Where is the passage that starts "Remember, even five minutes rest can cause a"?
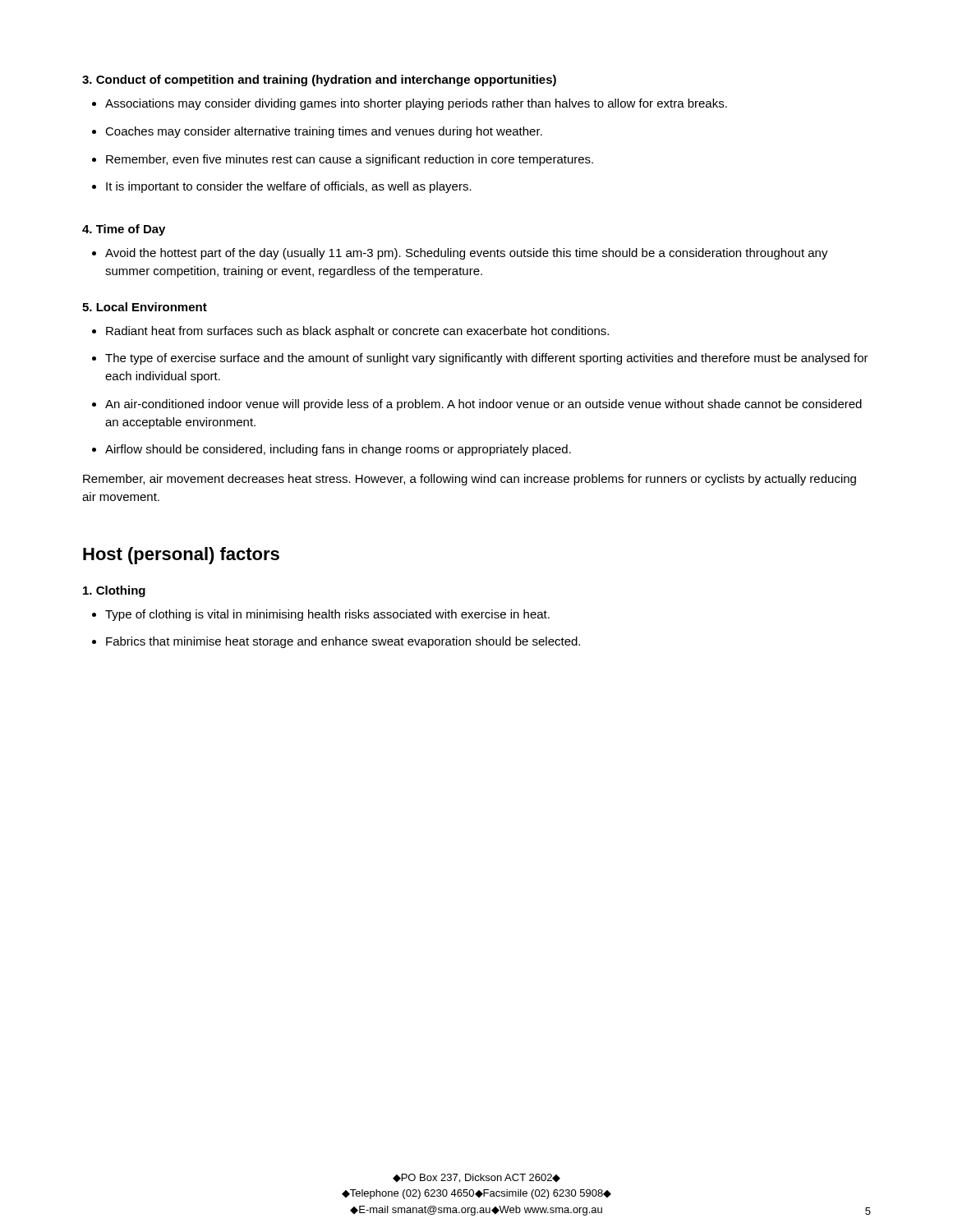Image resolution: width=953 pixels, height=1232 pixels. click(x=350, y=158)
